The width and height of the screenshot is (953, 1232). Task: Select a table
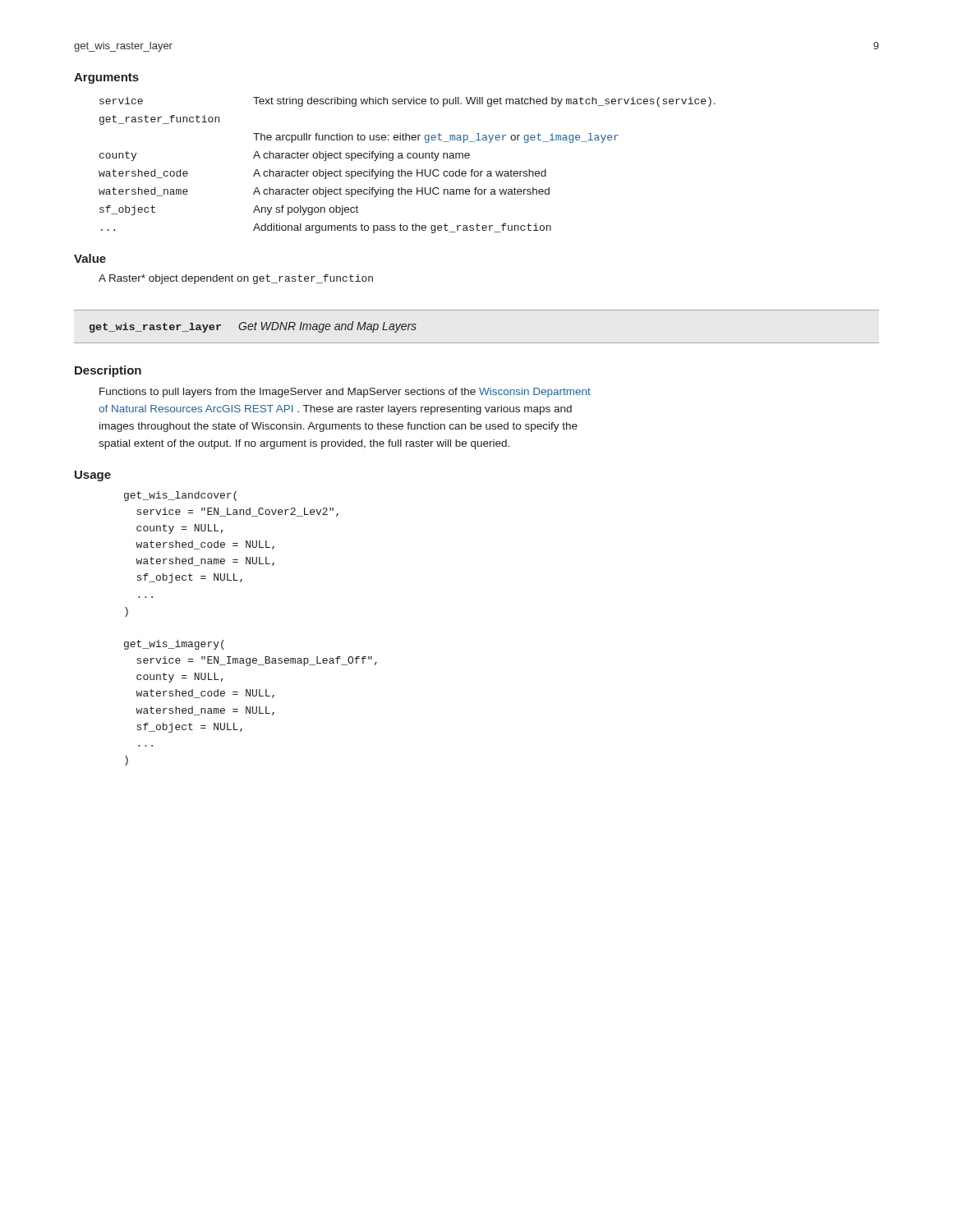click(x=476, y=164)
